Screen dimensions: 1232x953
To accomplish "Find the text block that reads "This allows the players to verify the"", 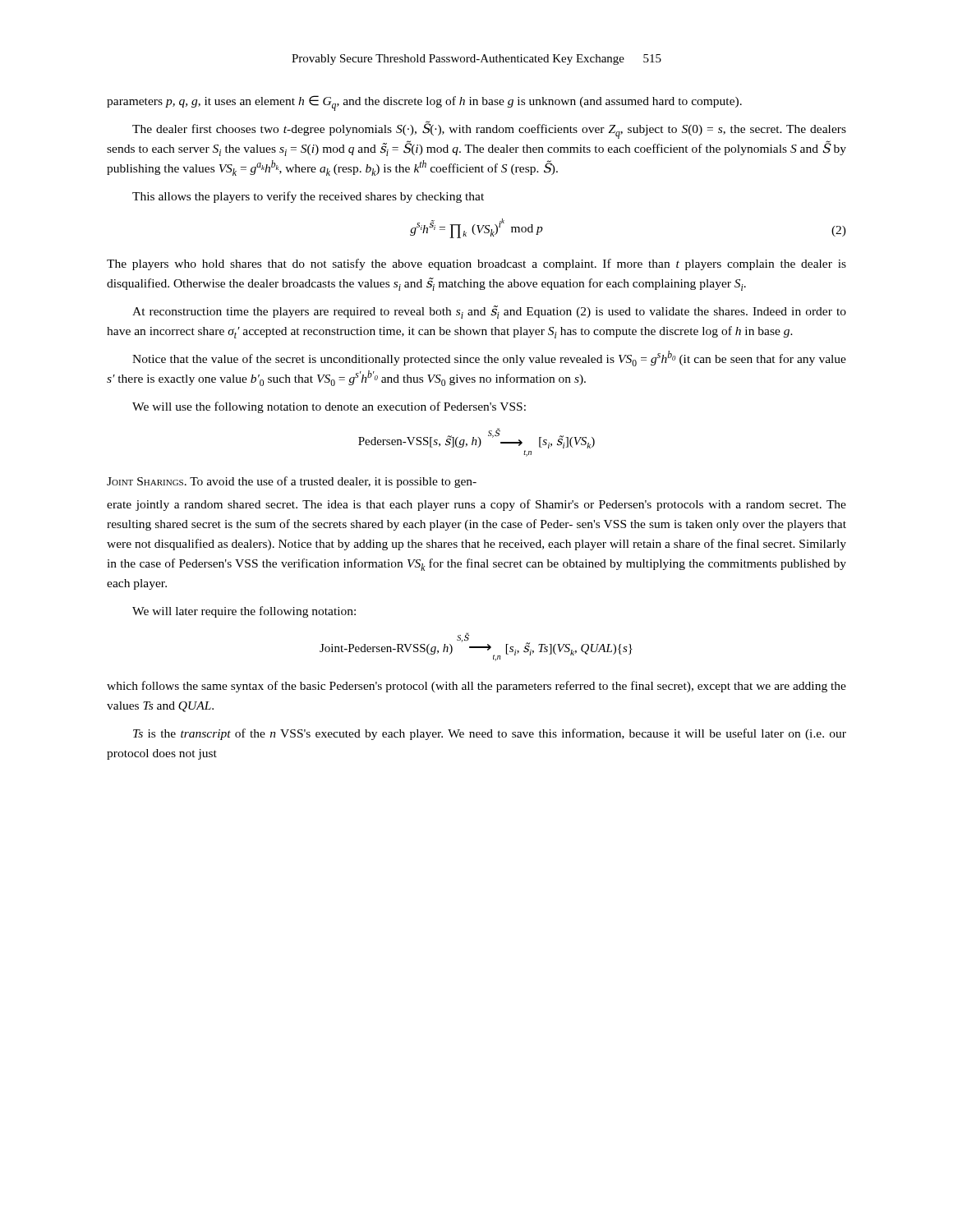I will [476, 197].
